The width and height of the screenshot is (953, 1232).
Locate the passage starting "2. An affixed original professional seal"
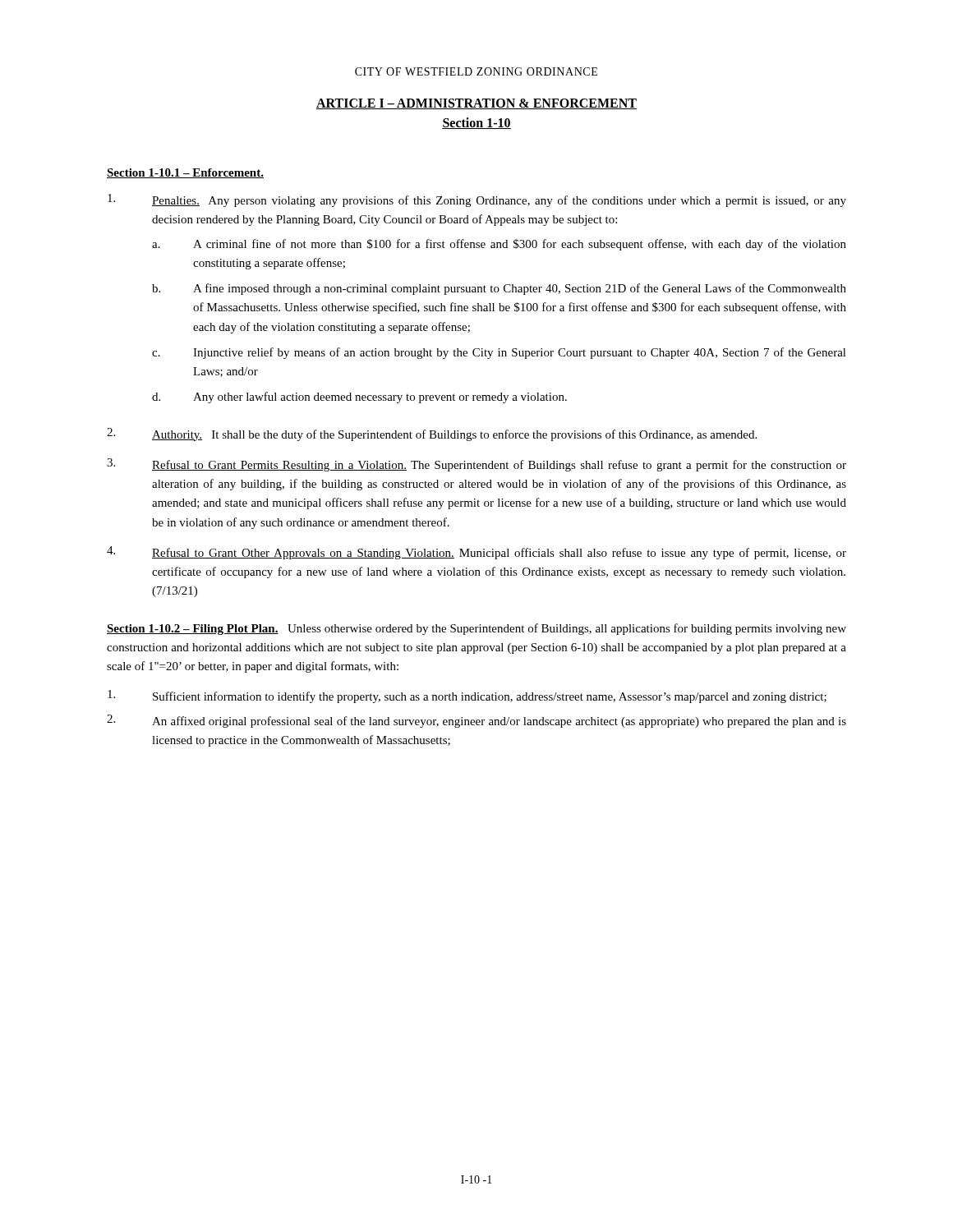(476, 731)
